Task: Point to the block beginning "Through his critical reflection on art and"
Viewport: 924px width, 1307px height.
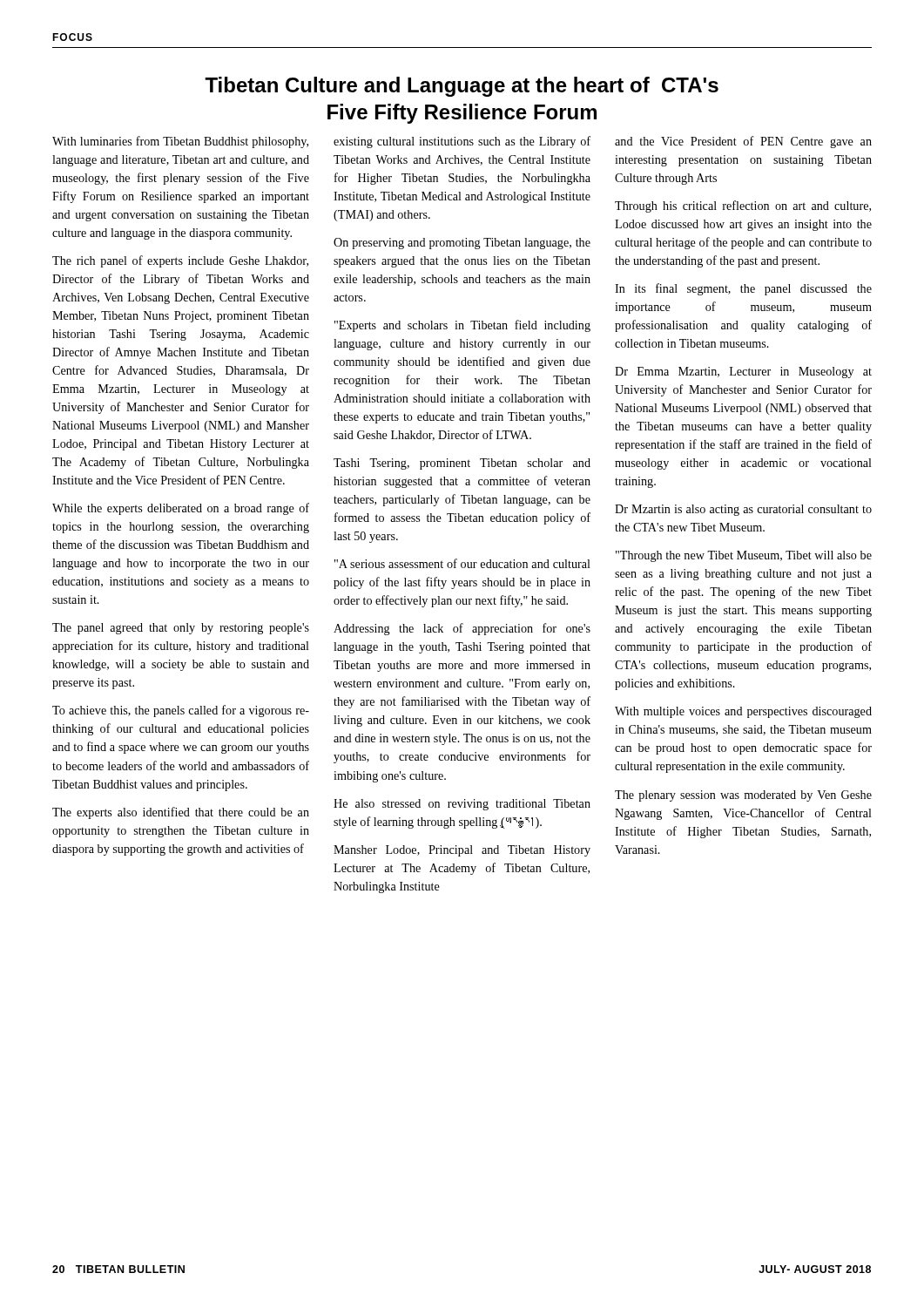Action: click(x=743, y=234)
